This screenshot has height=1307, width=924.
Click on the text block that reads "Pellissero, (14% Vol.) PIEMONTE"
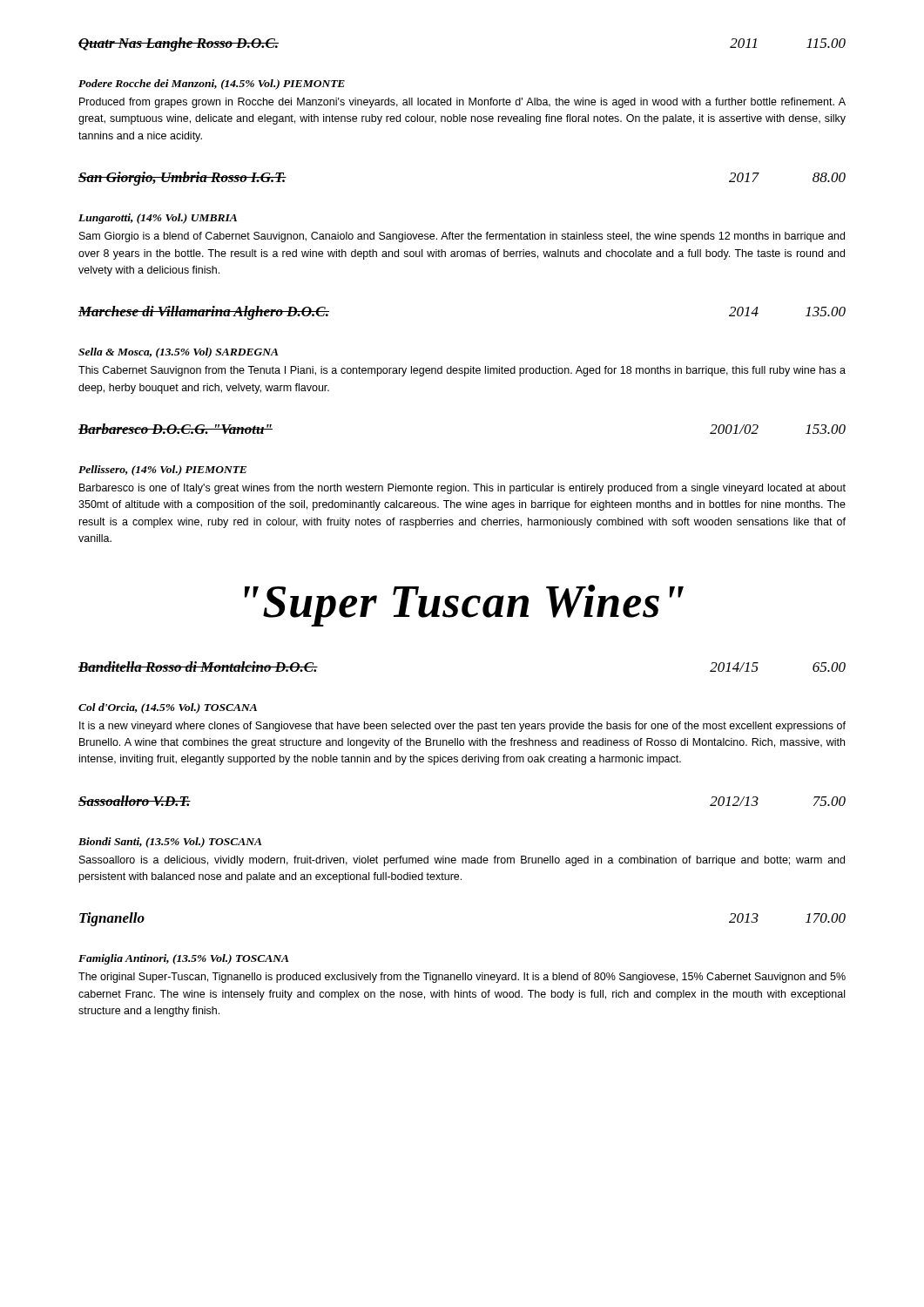click(x=462, y=505)
